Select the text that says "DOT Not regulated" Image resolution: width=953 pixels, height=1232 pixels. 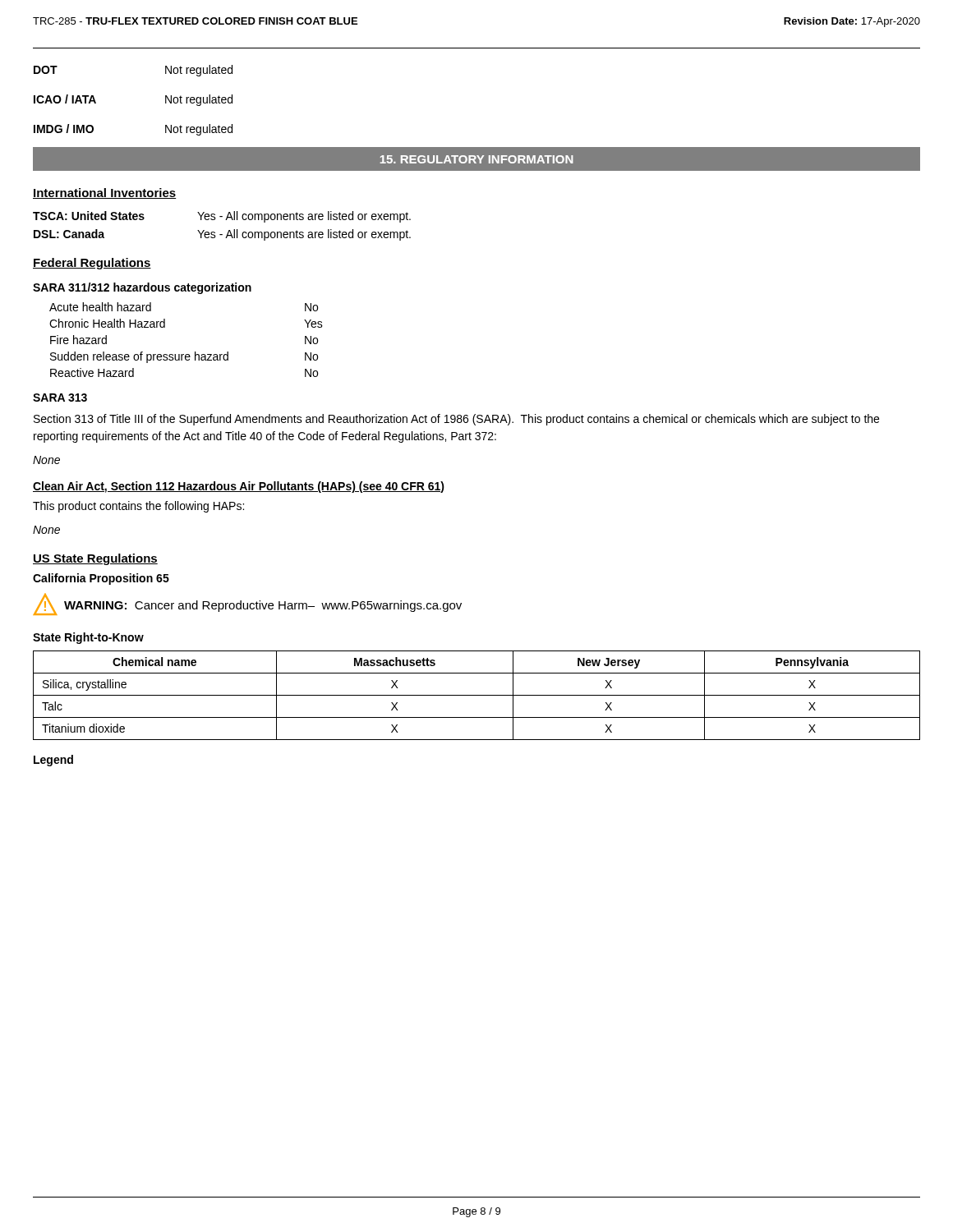point(44,72)
